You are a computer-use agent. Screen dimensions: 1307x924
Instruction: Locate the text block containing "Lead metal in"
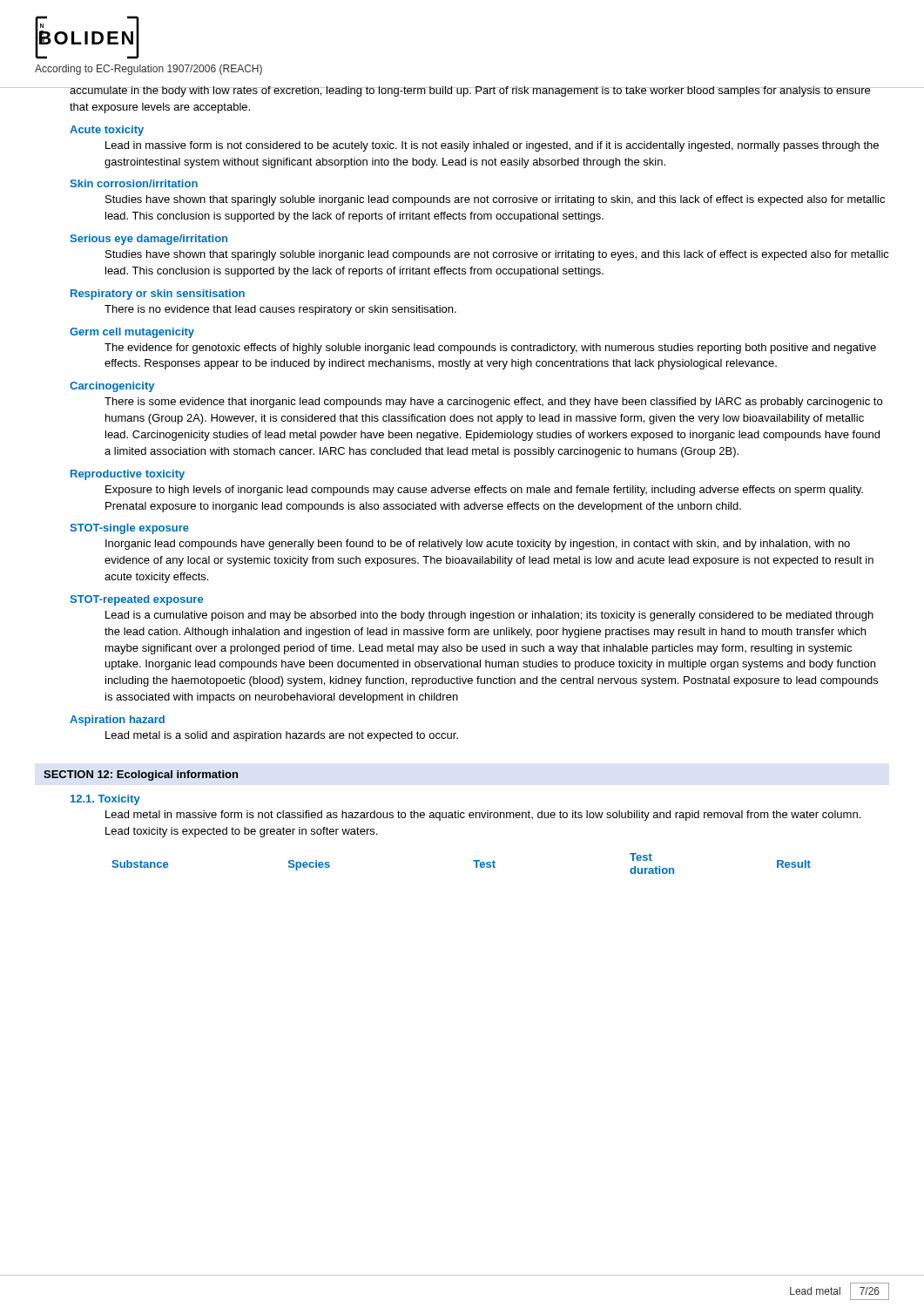[497, 823]
